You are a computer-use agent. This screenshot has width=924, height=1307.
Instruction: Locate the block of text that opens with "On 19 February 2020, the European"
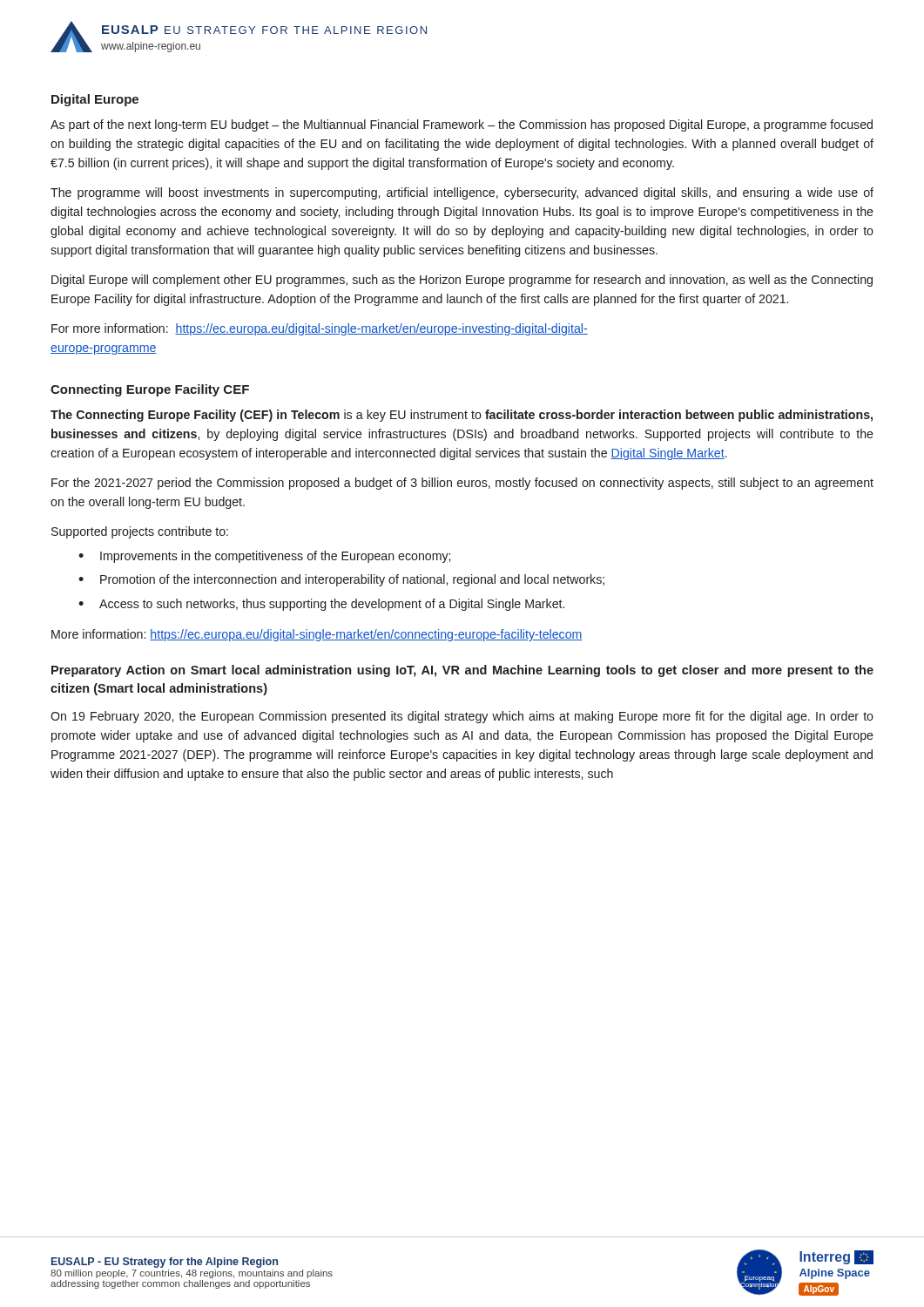pos(462,745)
